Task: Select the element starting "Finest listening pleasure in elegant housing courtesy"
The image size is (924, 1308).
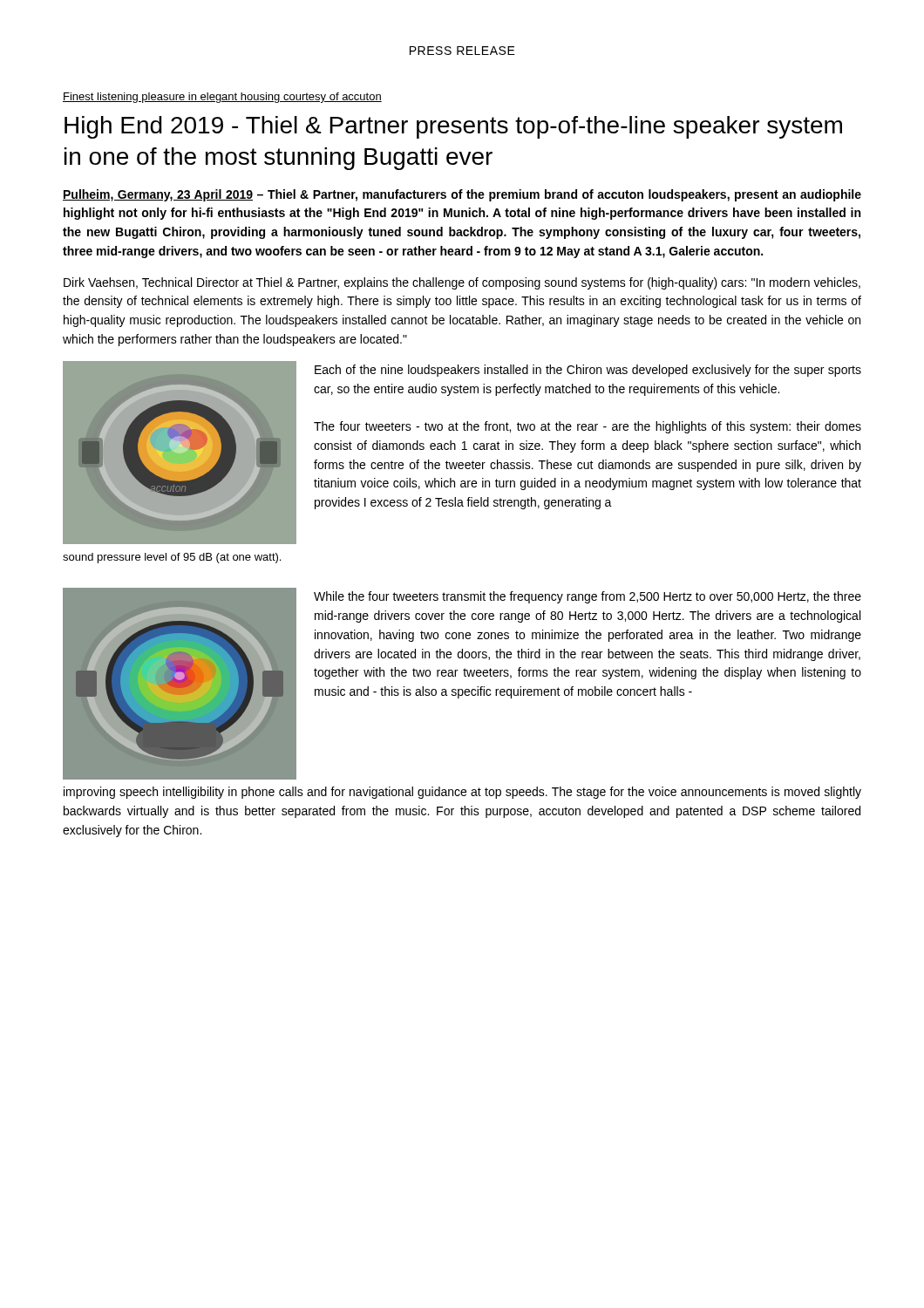Action: click(x=222, y=96)
